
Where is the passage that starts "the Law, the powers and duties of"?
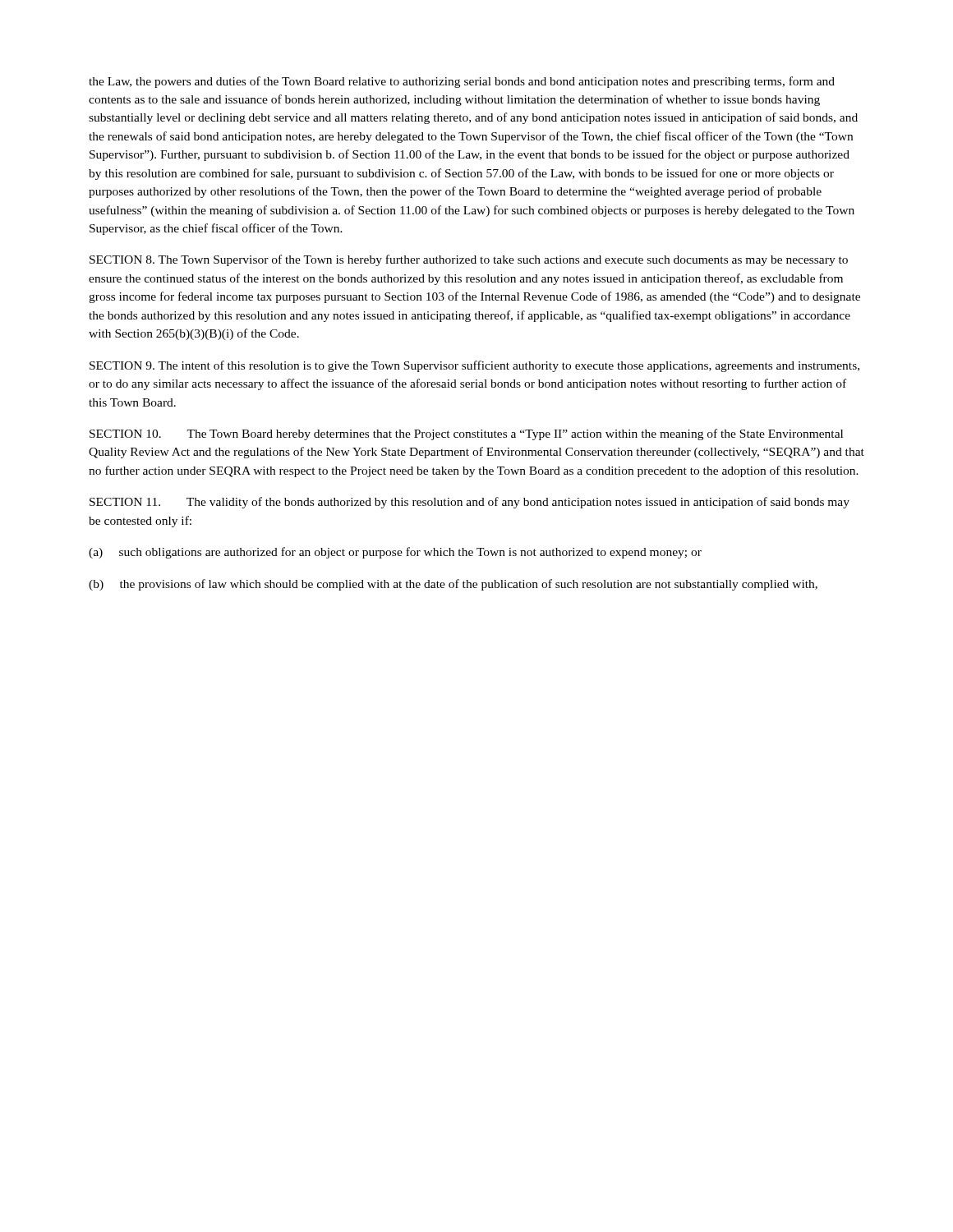[x=476, y=207]
